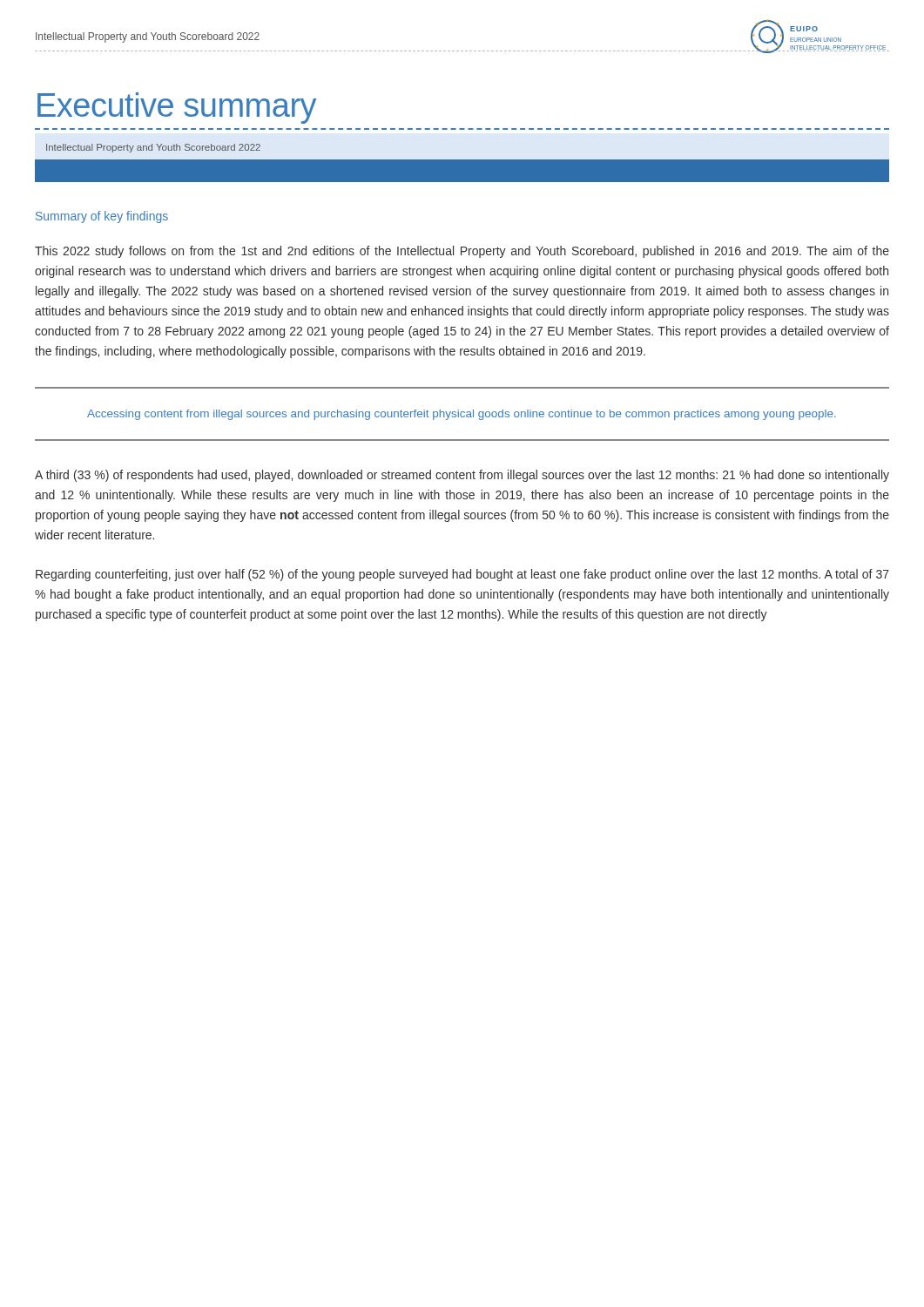The image size is (924, 1307).
Task: Where is the passage that starts "Accessing content from illegal"?
Action: pos(462,414)
